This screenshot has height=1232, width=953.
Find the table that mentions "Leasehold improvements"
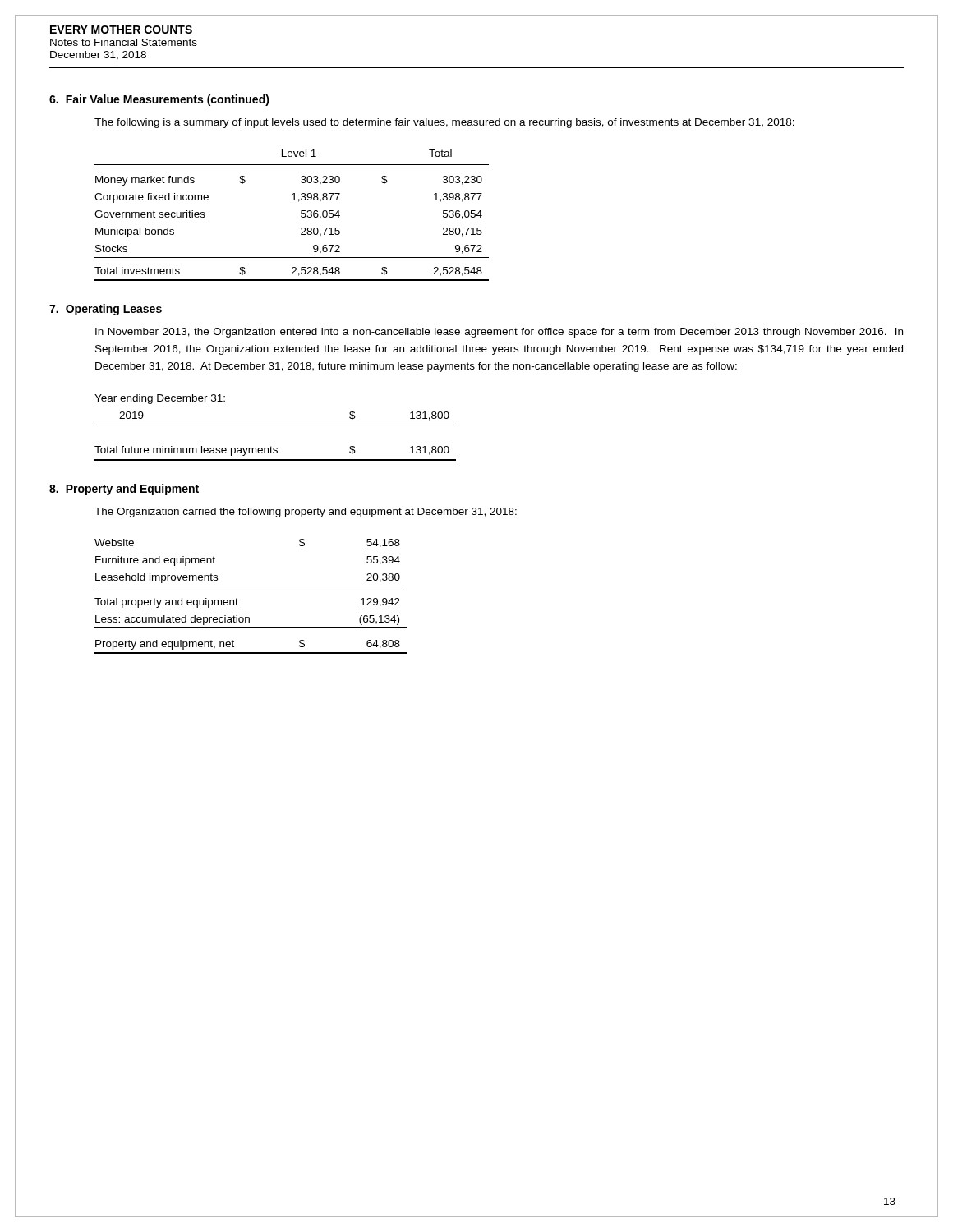coord(499,594)
